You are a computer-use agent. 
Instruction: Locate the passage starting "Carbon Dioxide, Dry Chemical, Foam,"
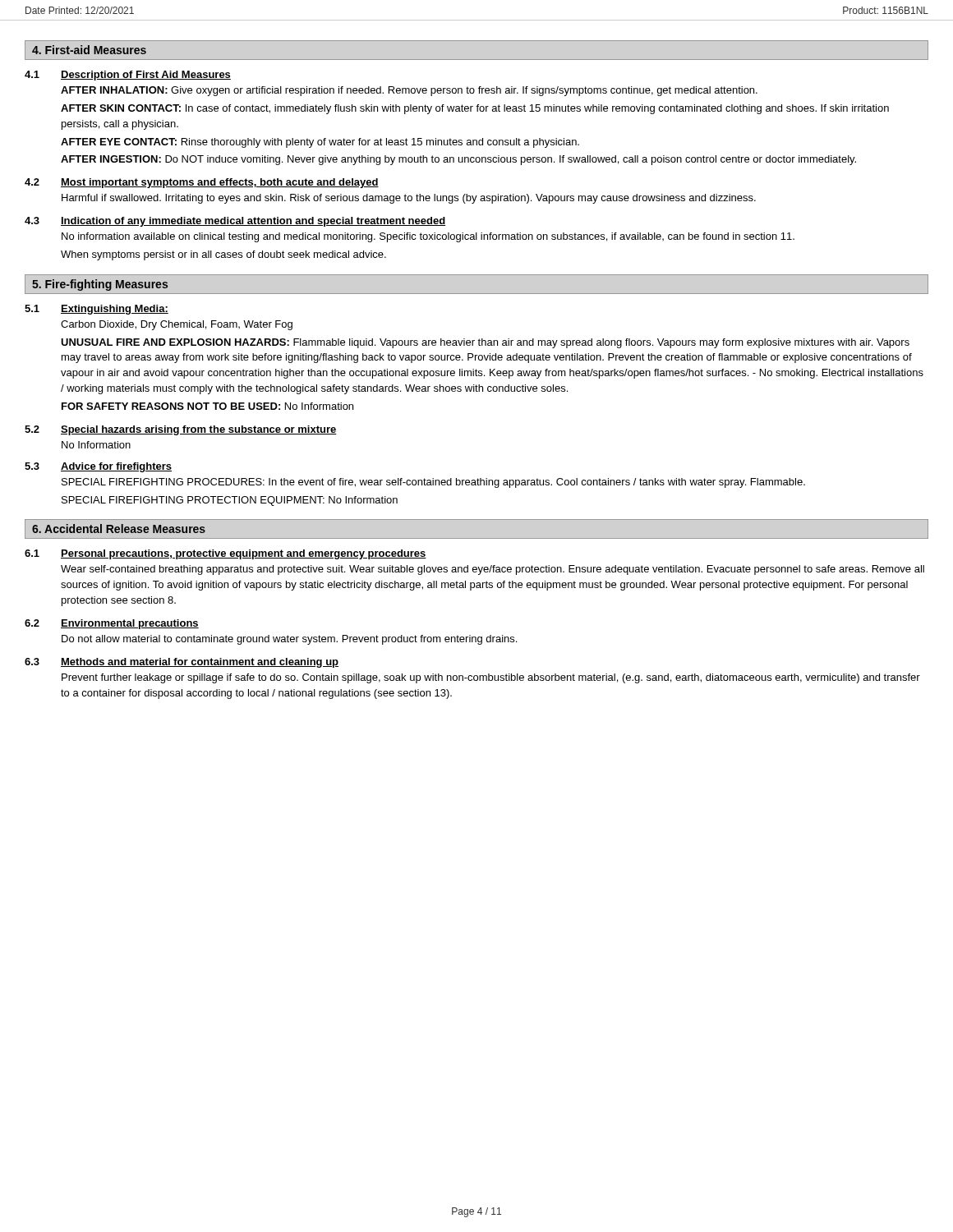pyautogui.click(x=495, y=366)
